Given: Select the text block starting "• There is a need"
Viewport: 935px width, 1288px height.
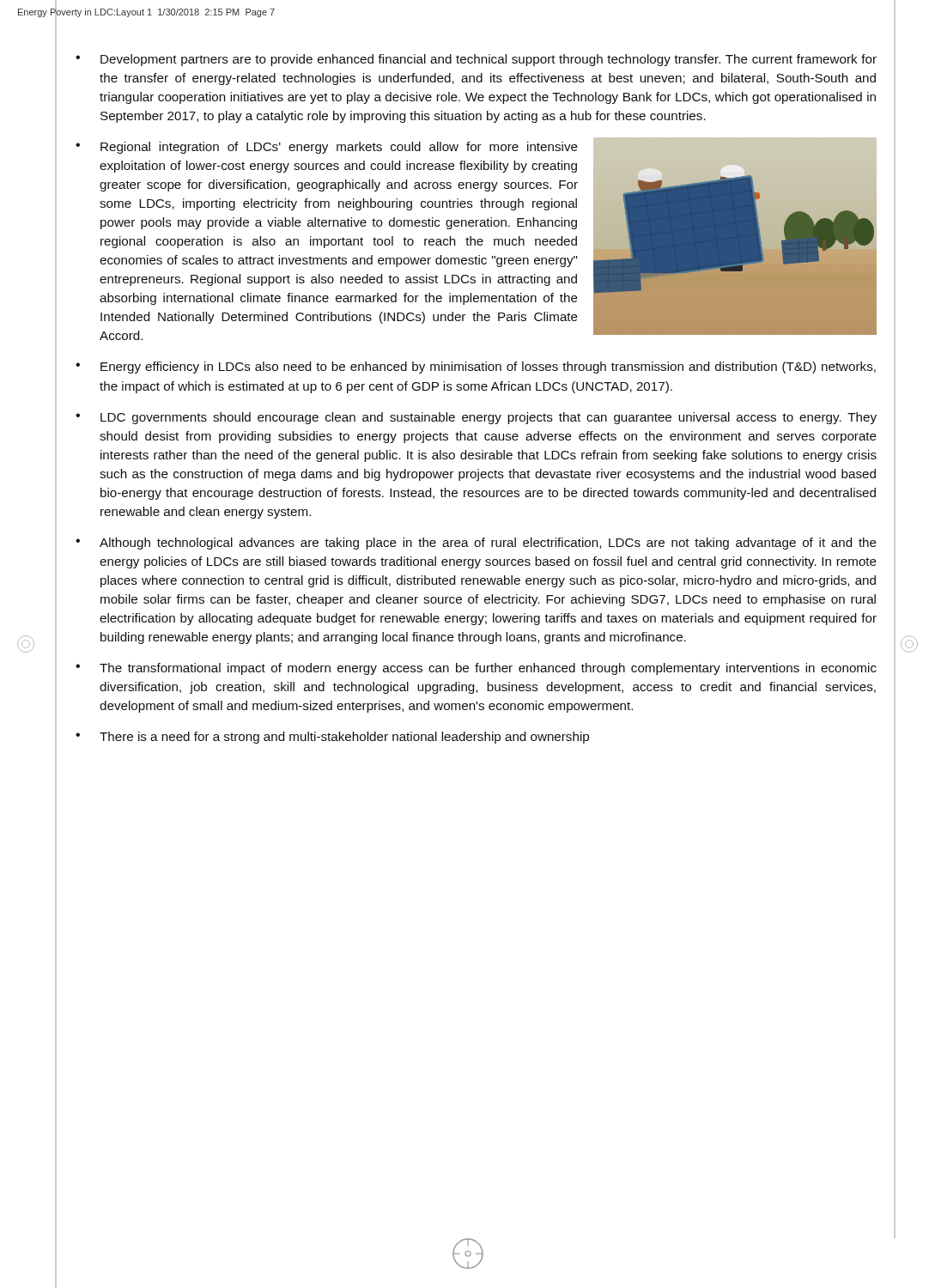Looking at the screenshot, I should pyautogui.click(x=476, y=737).
